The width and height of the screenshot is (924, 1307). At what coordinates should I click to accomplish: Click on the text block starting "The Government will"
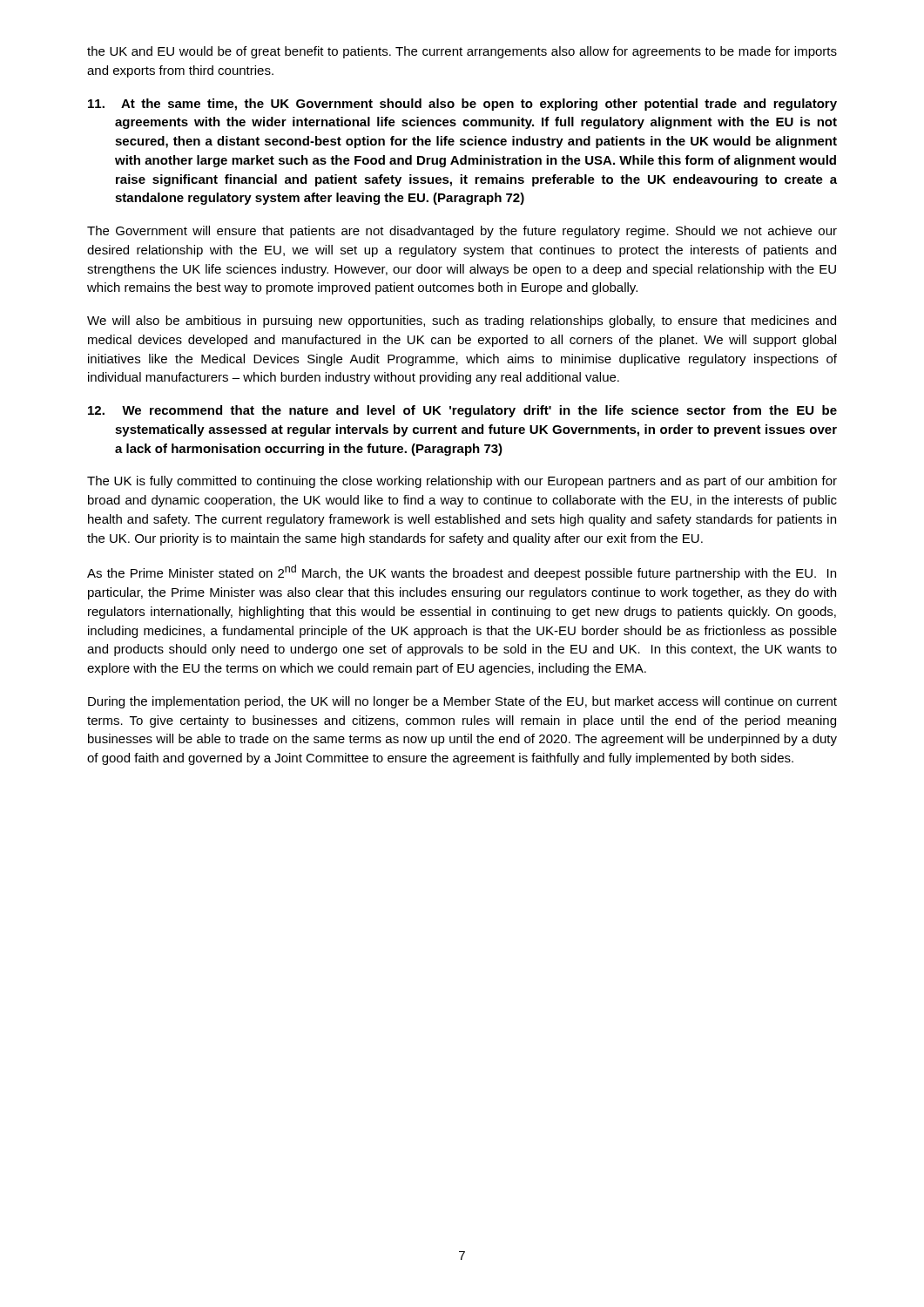(462, 259)
